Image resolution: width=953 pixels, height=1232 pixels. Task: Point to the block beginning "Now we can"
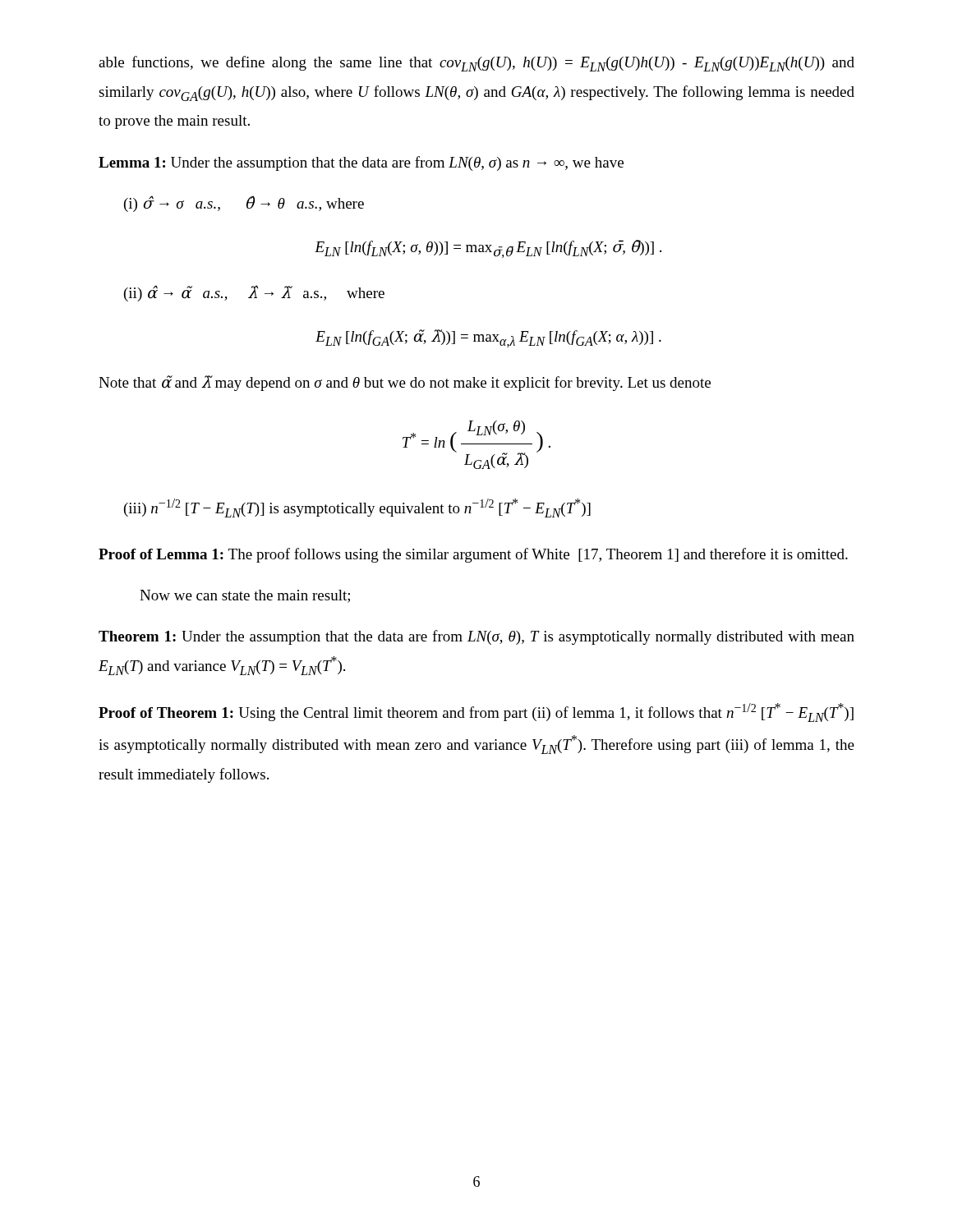(x=245, y=595)
